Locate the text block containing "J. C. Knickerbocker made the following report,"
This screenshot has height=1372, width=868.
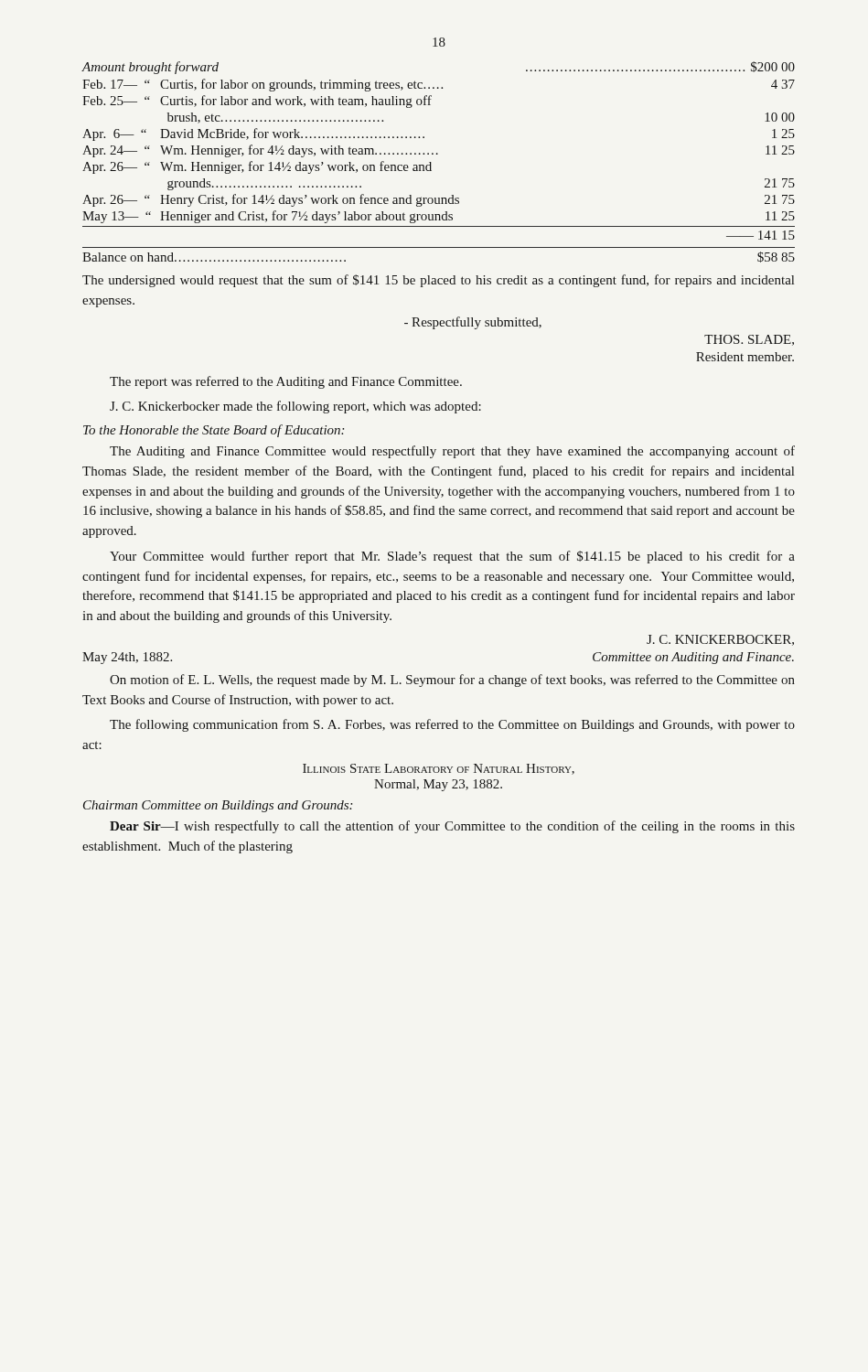tap(296, 406)
